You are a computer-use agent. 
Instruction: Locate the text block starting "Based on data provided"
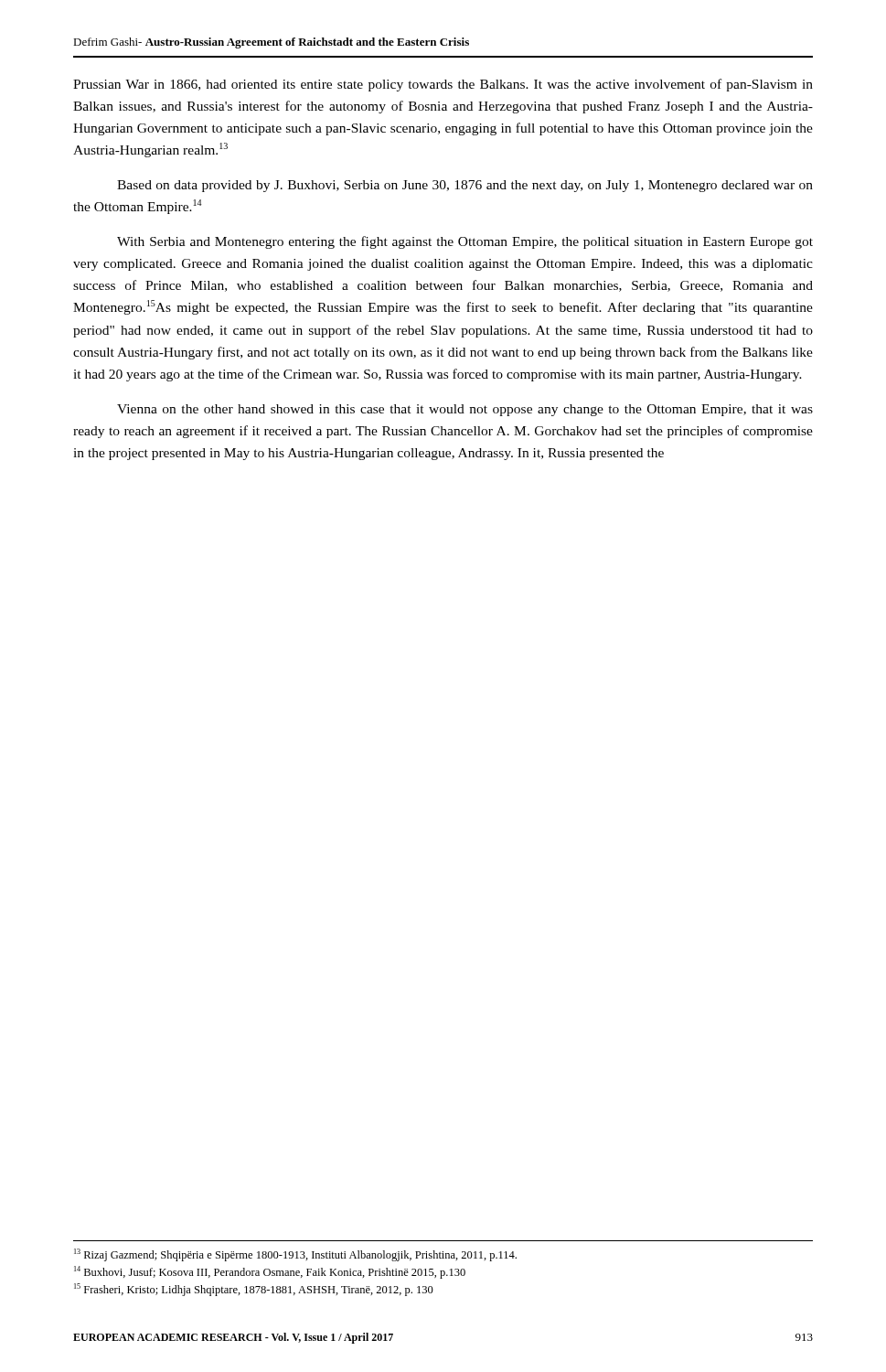[443, 196]
